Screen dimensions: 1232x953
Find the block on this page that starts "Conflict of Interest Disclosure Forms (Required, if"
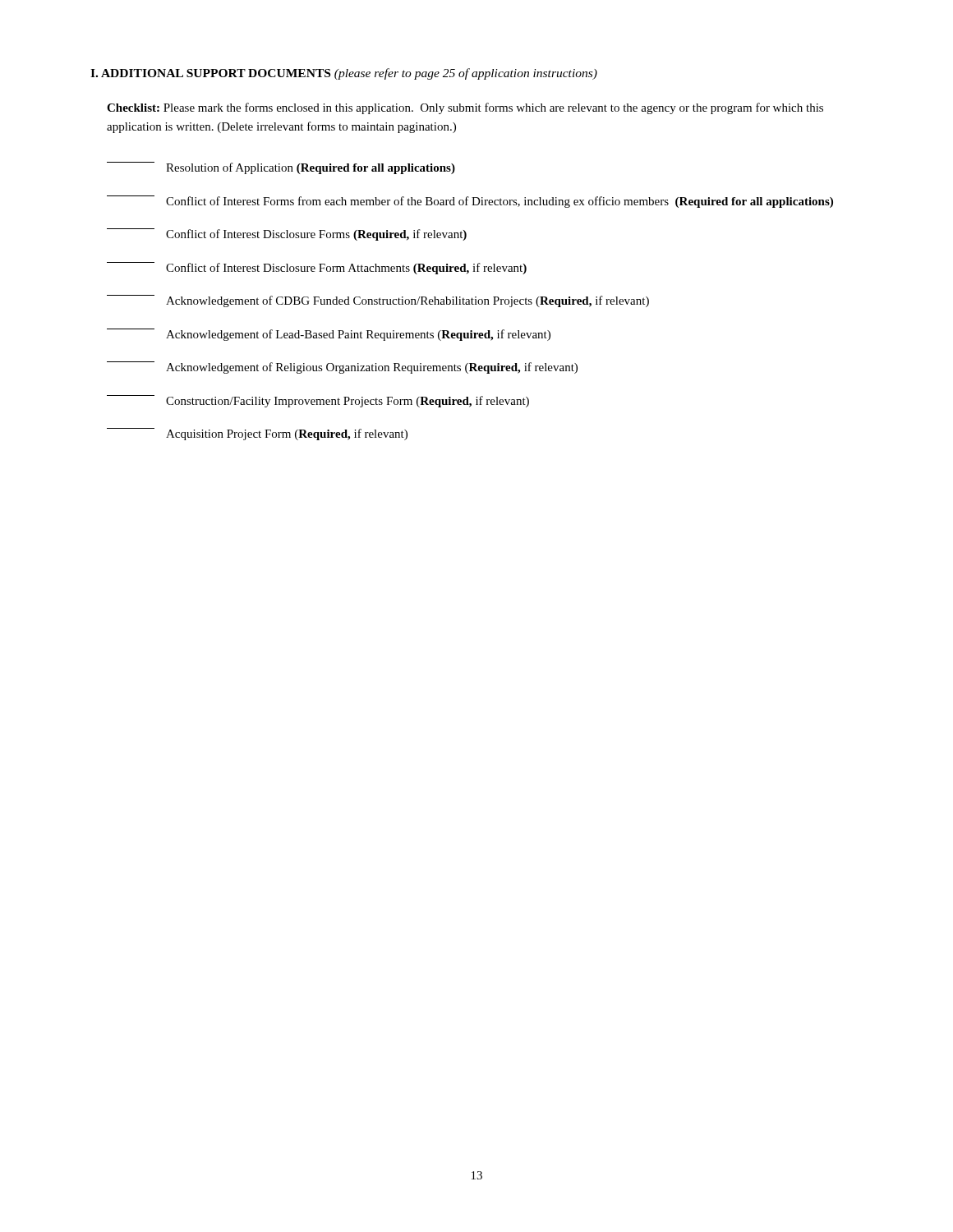pyautogui.click(x=287, y=234)
